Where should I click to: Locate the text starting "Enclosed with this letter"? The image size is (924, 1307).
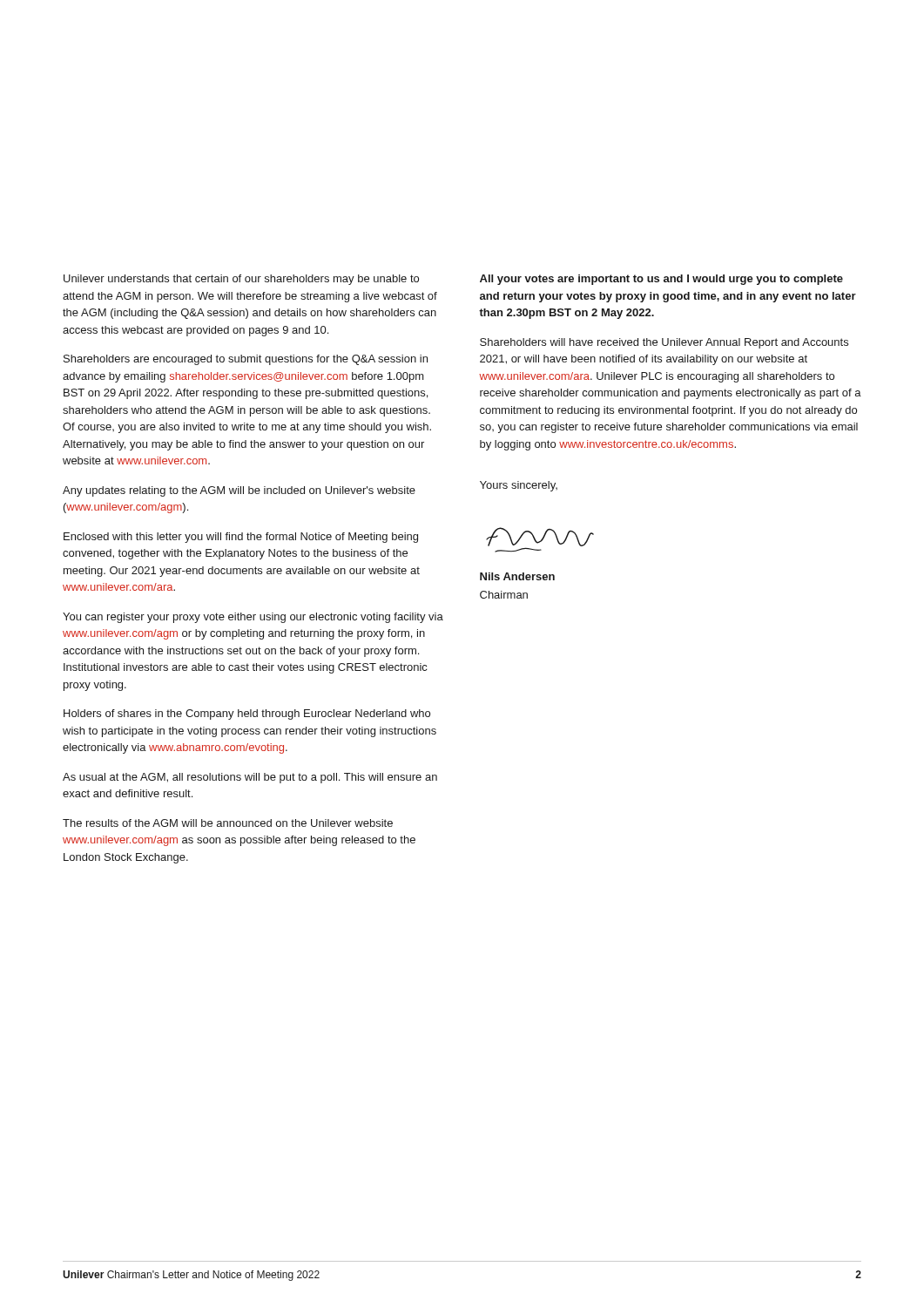[254, 562]
